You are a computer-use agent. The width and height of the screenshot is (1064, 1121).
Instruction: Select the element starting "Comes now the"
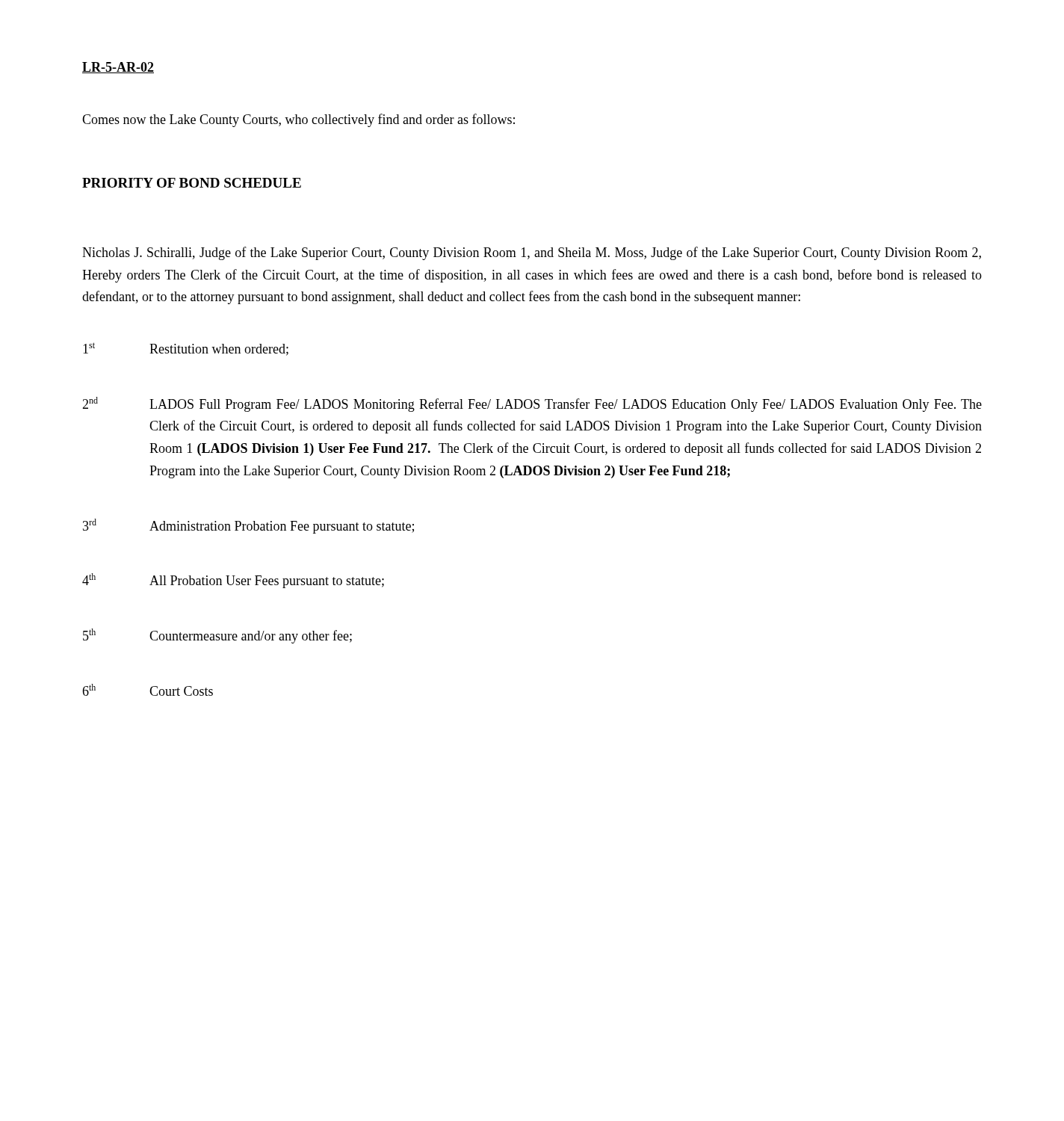point(299,120)
